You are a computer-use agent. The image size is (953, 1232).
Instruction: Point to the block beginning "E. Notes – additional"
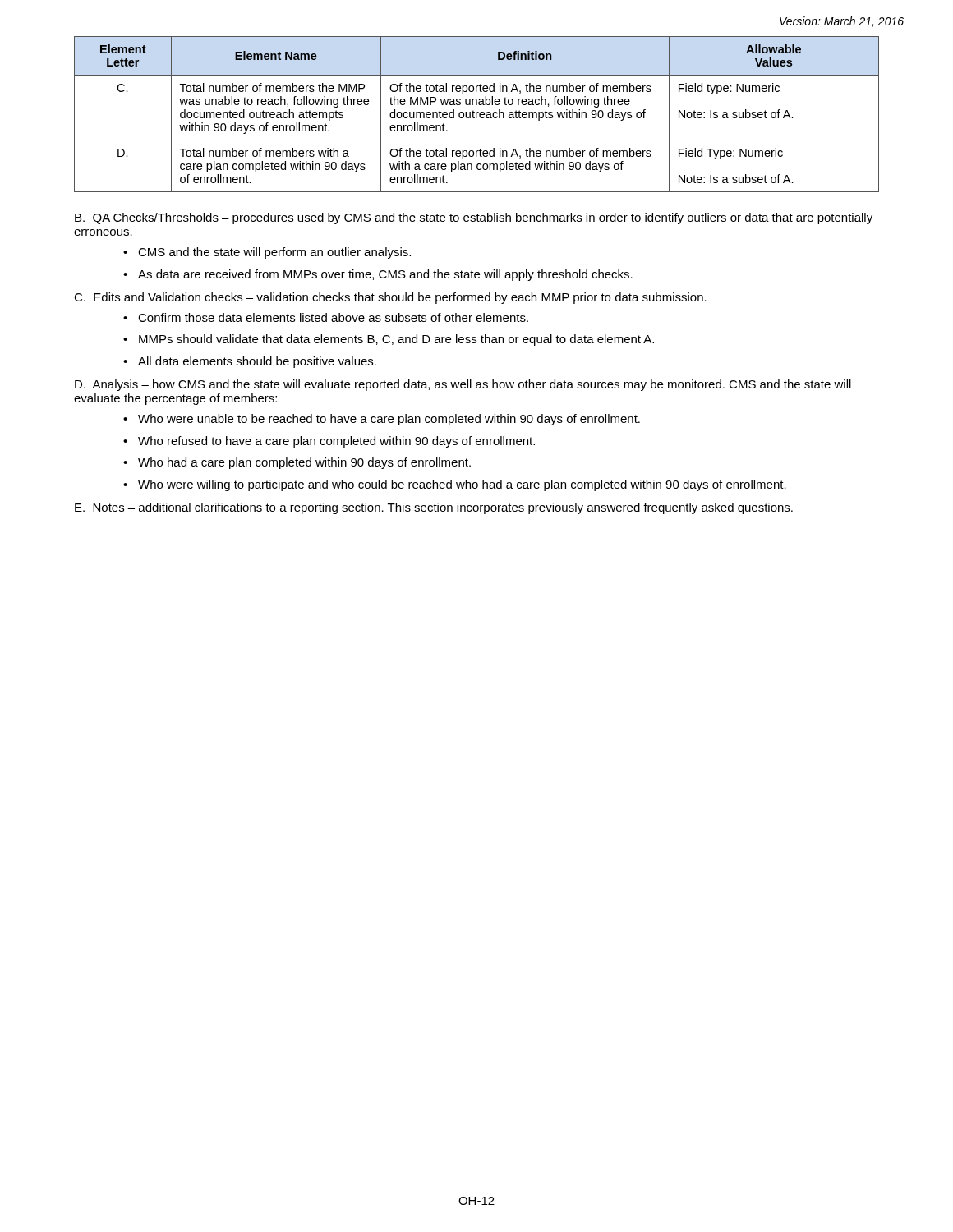click(476, 507)
